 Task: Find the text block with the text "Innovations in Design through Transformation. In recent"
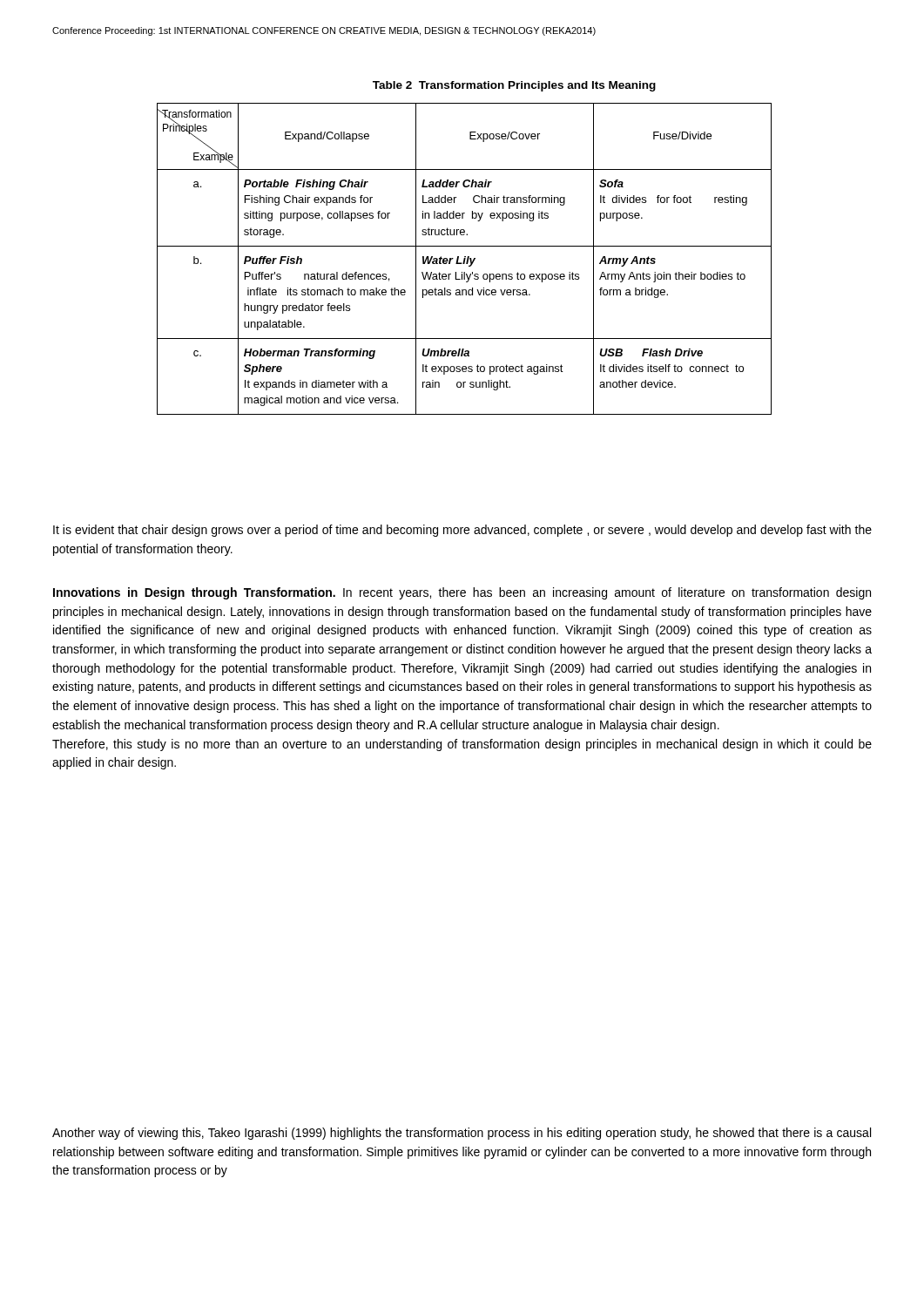[x=462, y=678]
